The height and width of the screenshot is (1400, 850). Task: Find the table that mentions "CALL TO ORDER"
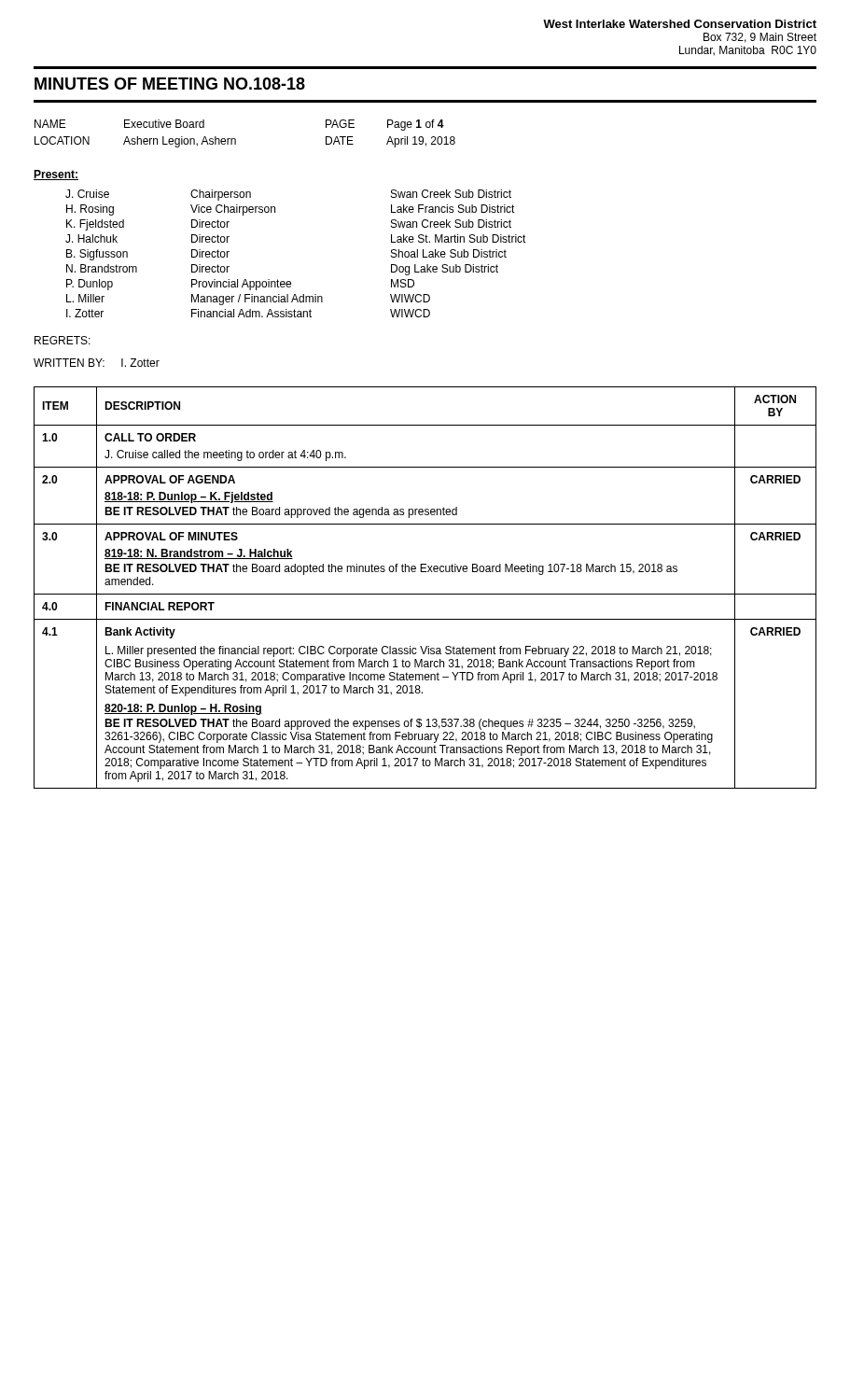tap(425, 588)
